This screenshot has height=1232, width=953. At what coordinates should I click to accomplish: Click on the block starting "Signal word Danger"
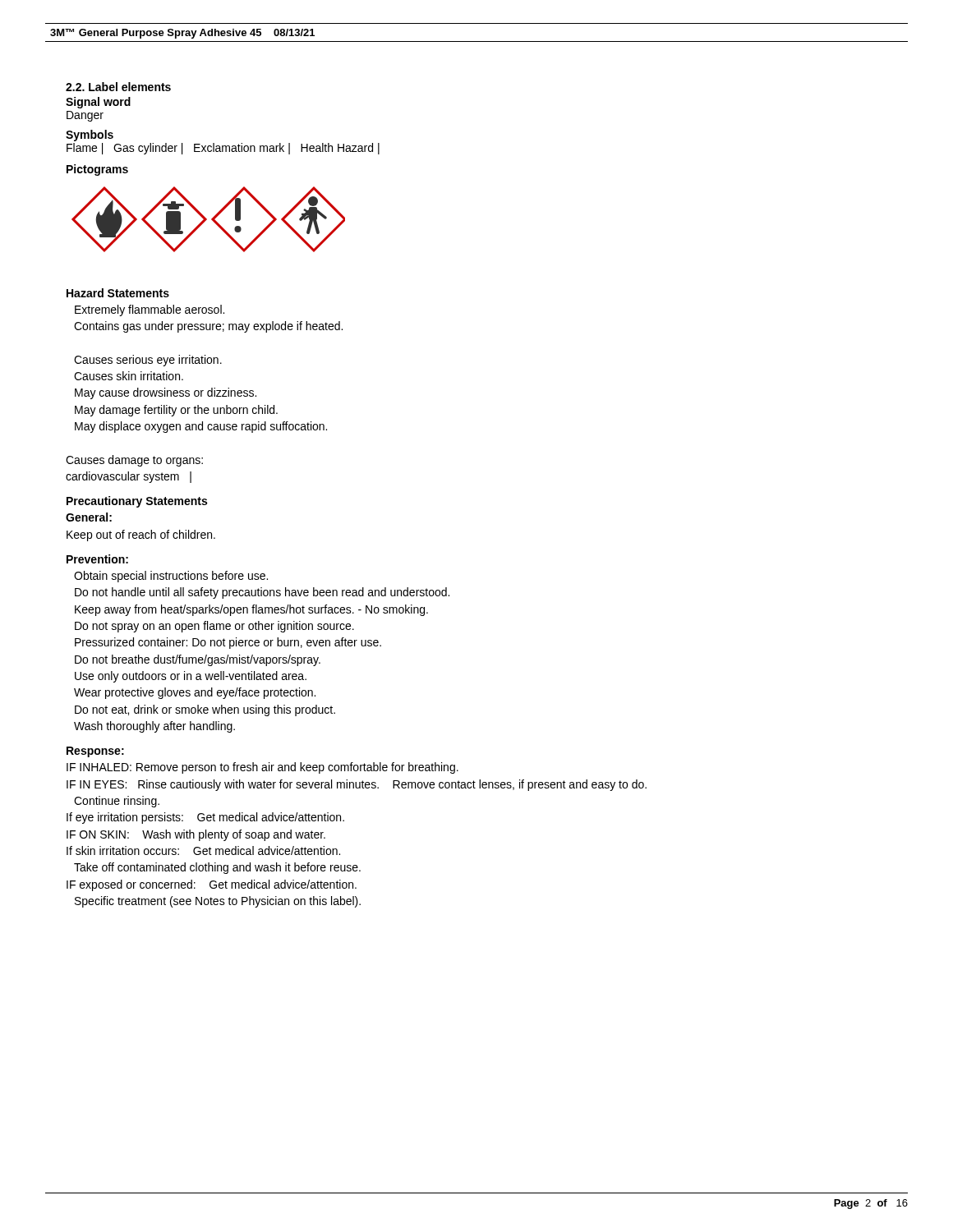click(98, 103)
